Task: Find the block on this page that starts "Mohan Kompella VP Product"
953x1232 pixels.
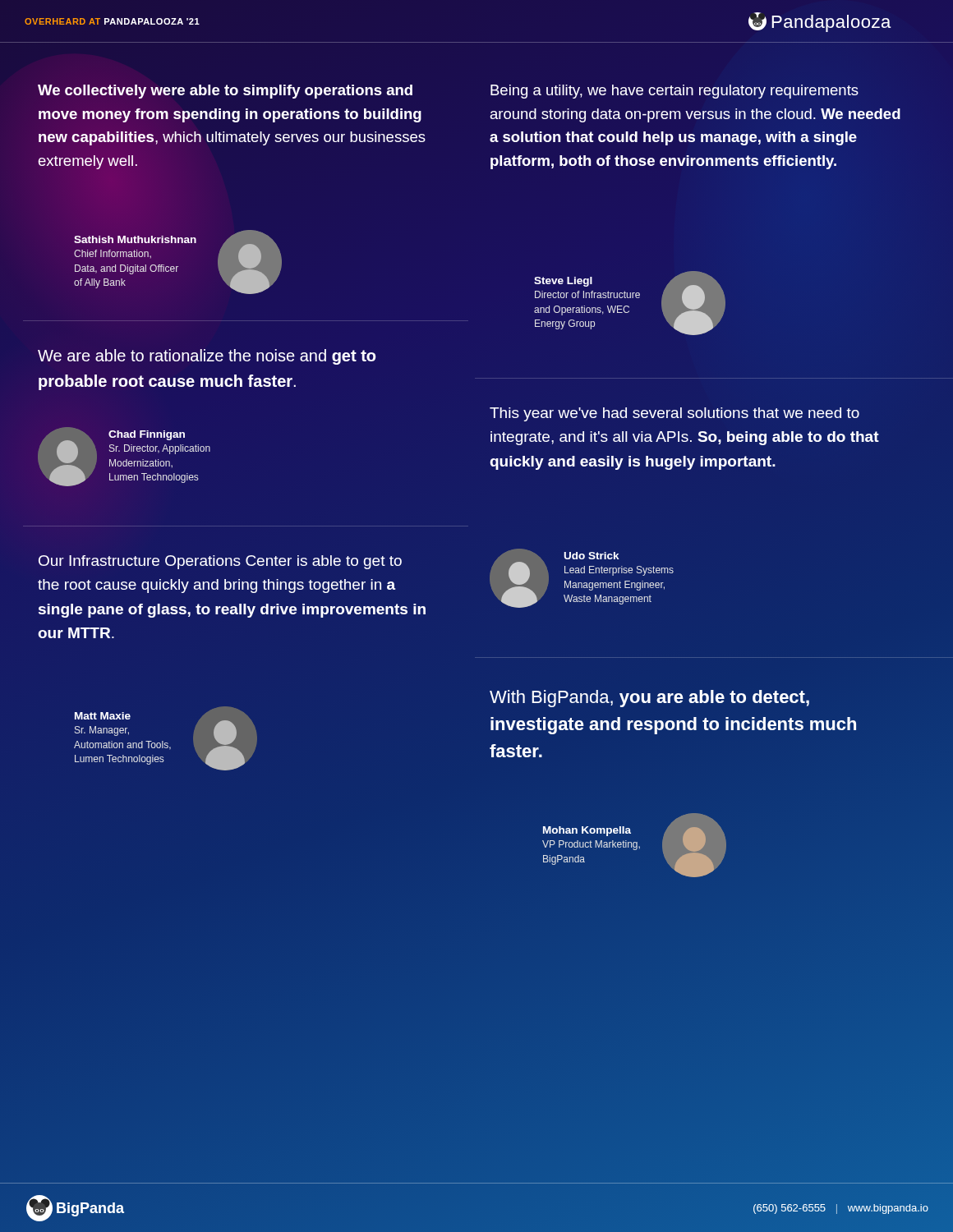Action: coord(634,845)
